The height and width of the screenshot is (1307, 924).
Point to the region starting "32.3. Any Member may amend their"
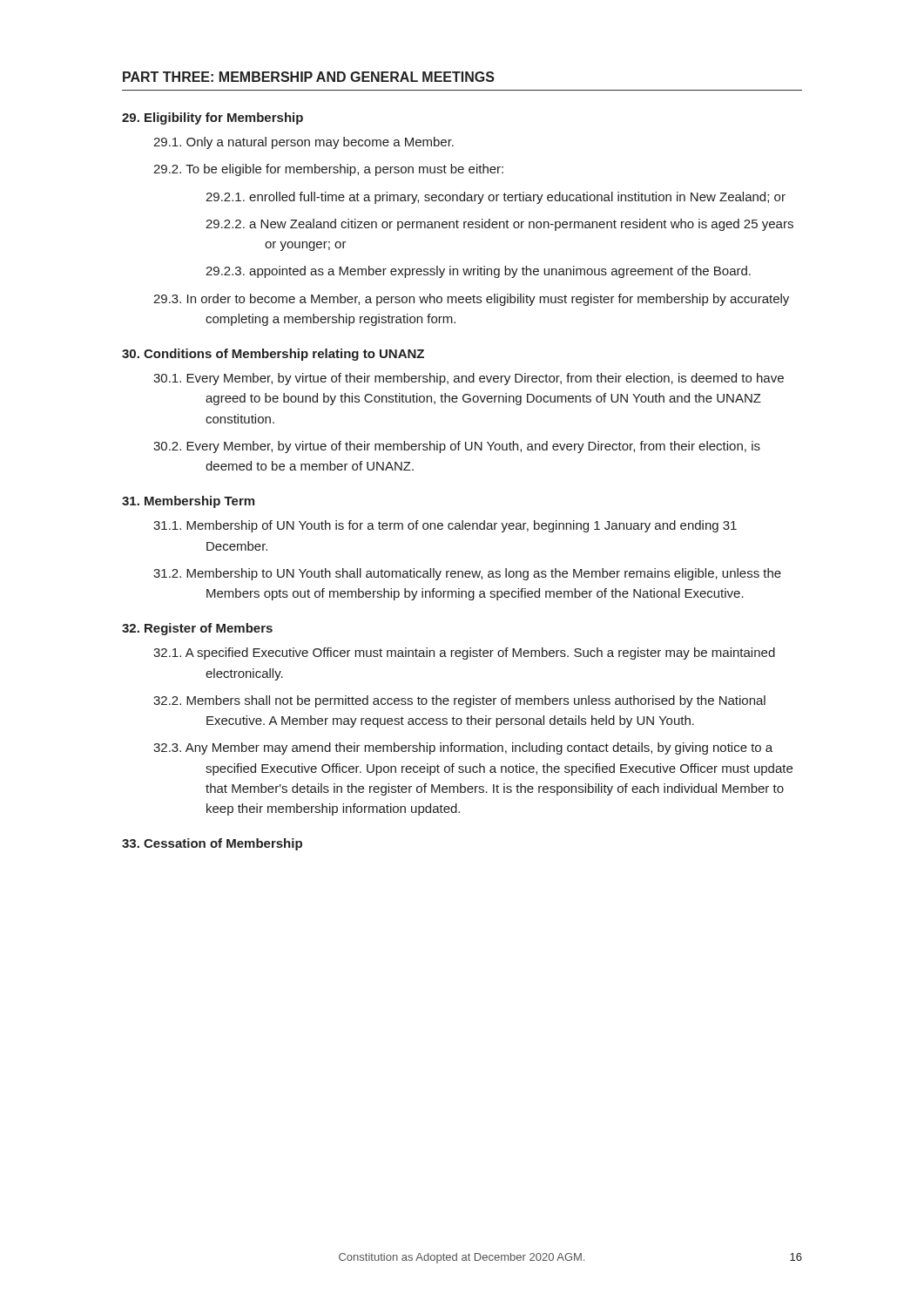point(473,778)
